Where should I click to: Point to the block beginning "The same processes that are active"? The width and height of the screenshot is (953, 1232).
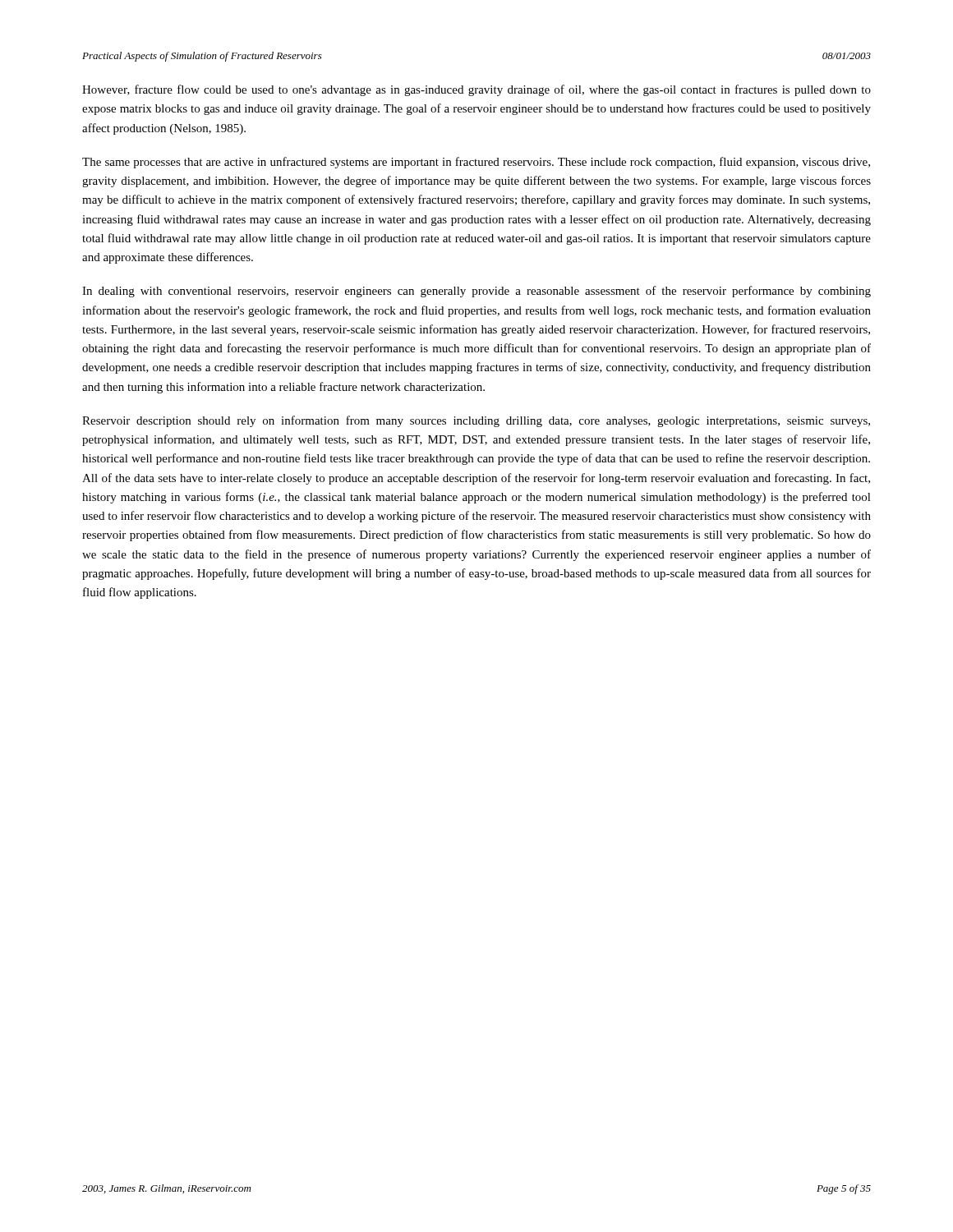pos(476,209)
